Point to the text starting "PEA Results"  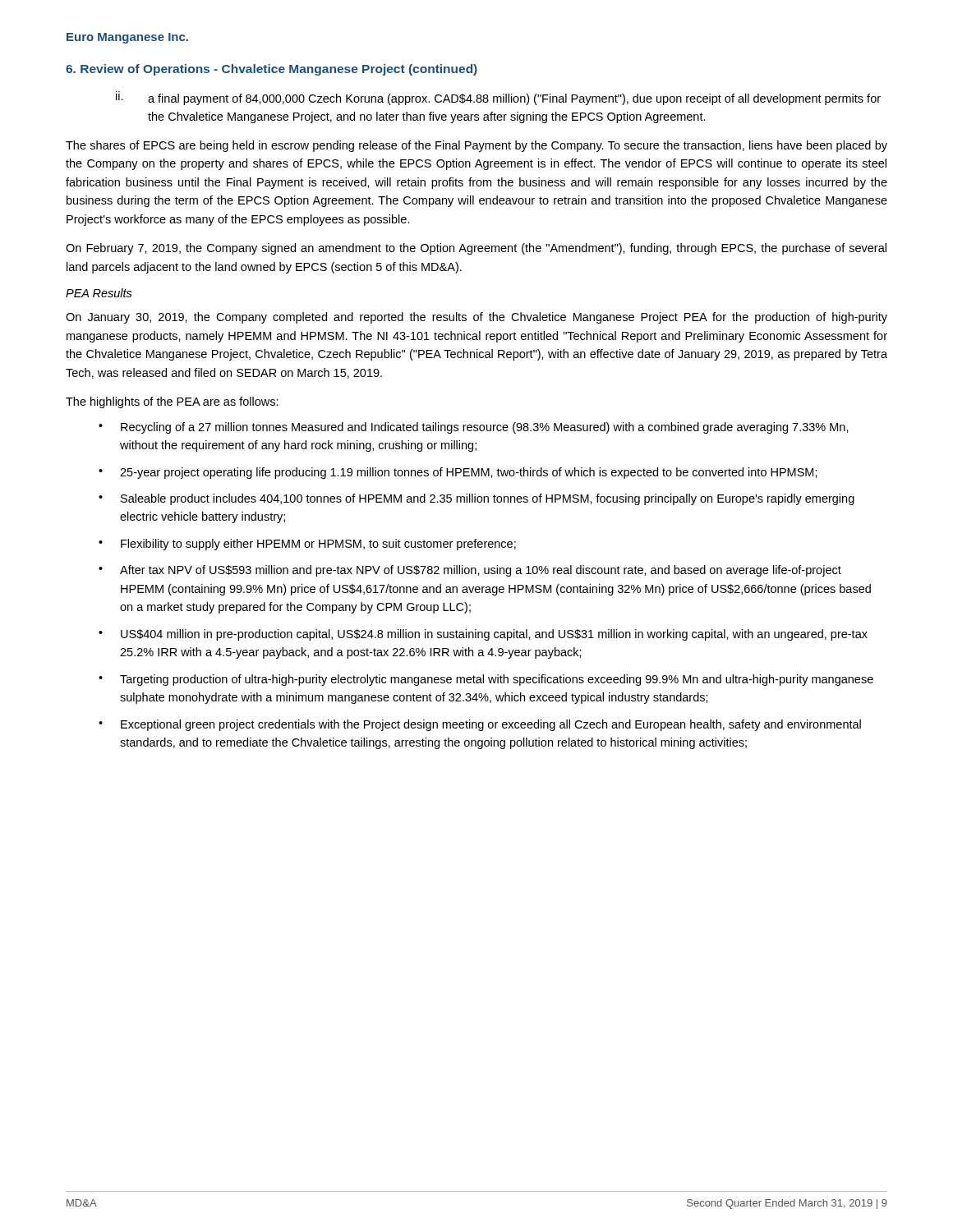[99, 293]
